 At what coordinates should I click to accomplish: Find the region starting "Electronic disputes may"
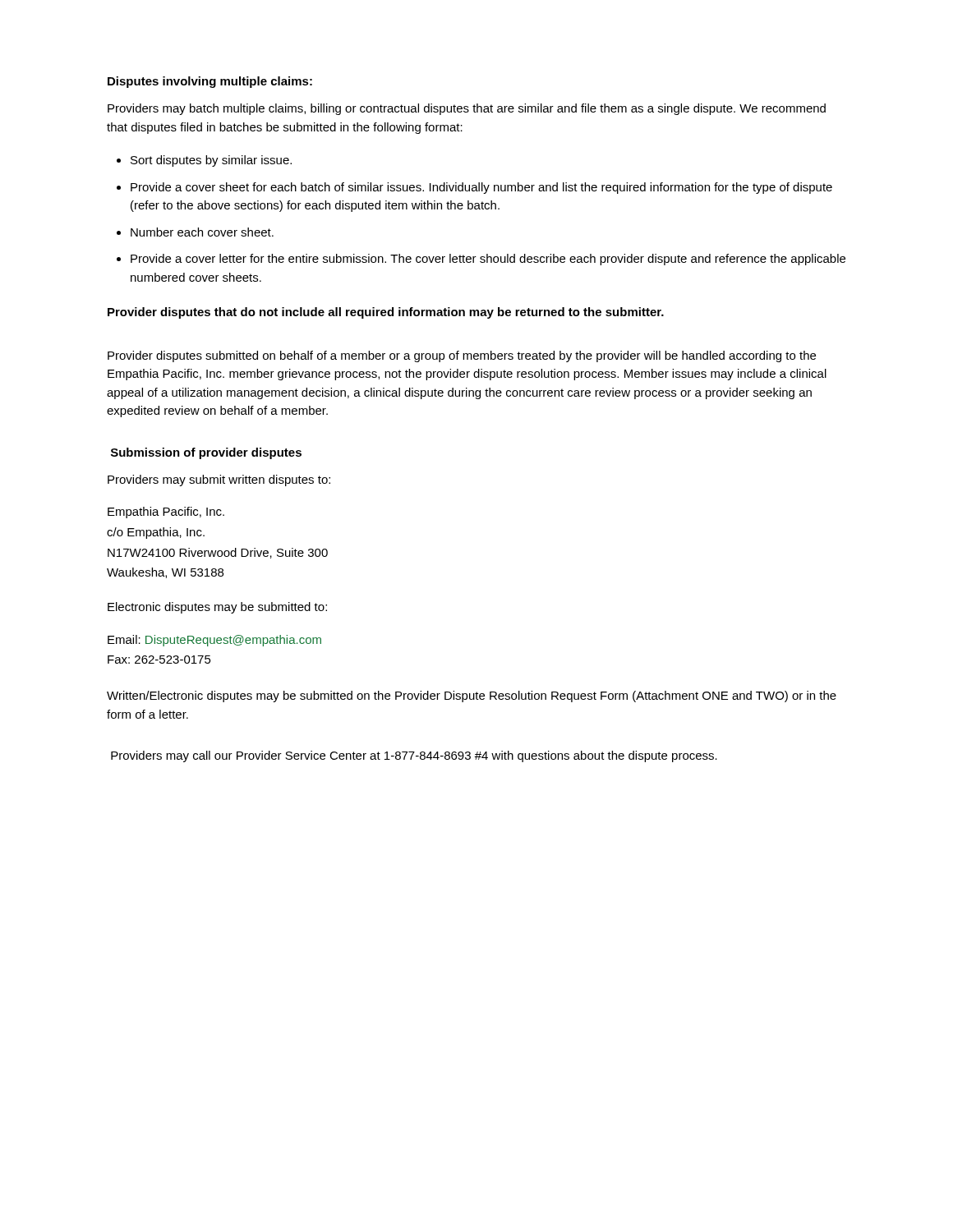[217, 607]
